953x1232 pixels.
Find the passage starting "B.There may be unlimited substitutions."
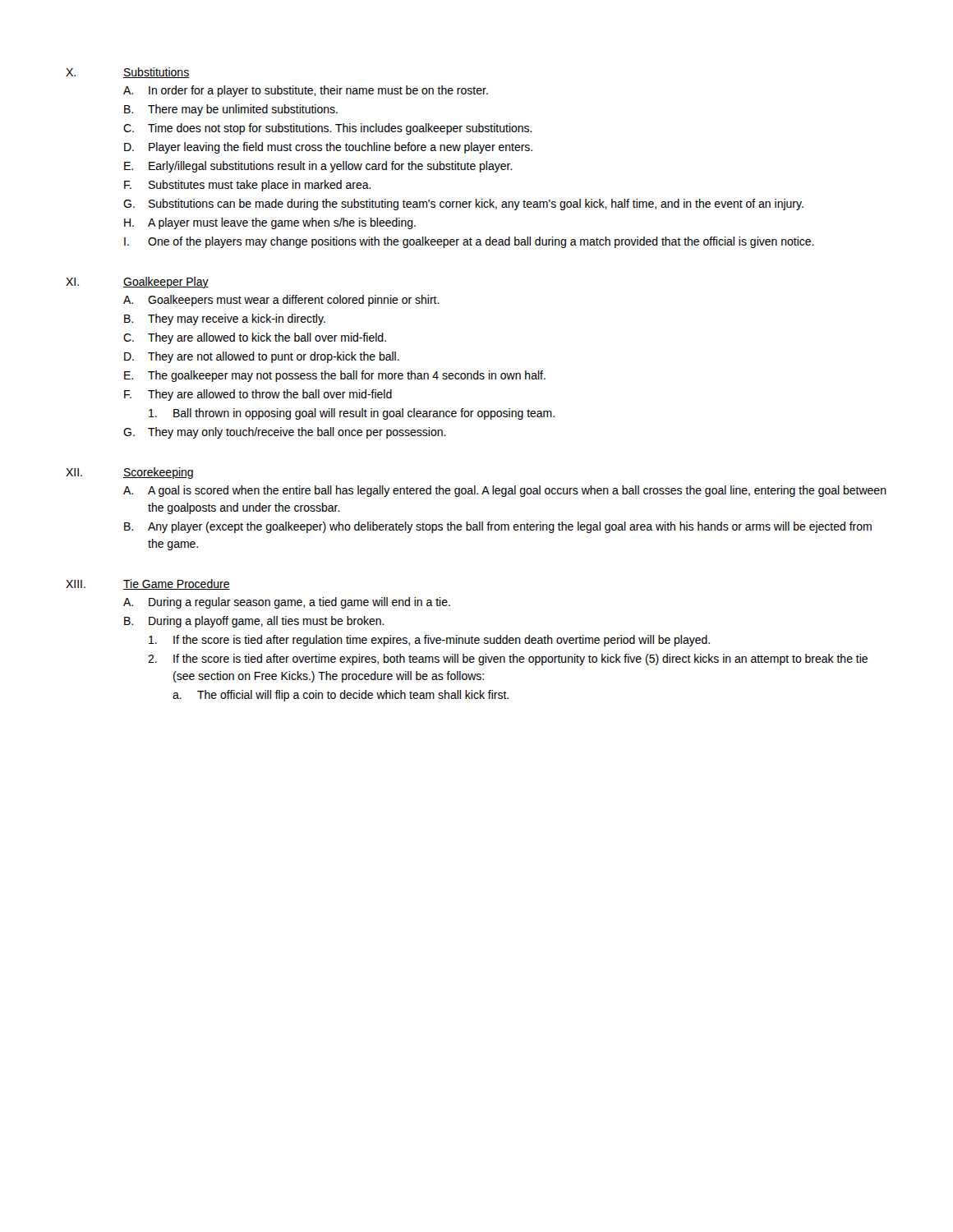coord(231,110)
